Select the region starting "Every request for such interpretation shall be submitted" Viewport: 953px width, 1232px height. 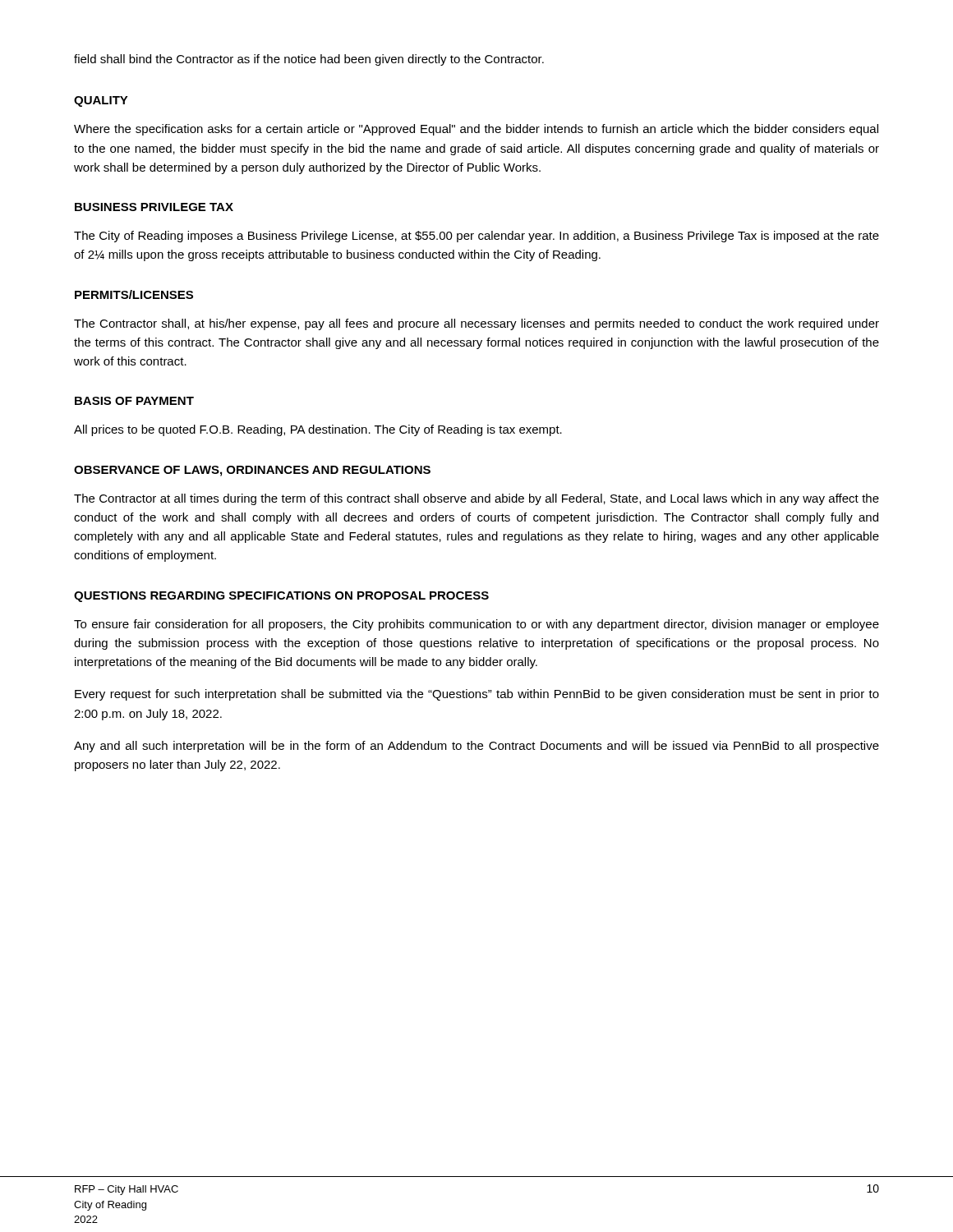476,703
